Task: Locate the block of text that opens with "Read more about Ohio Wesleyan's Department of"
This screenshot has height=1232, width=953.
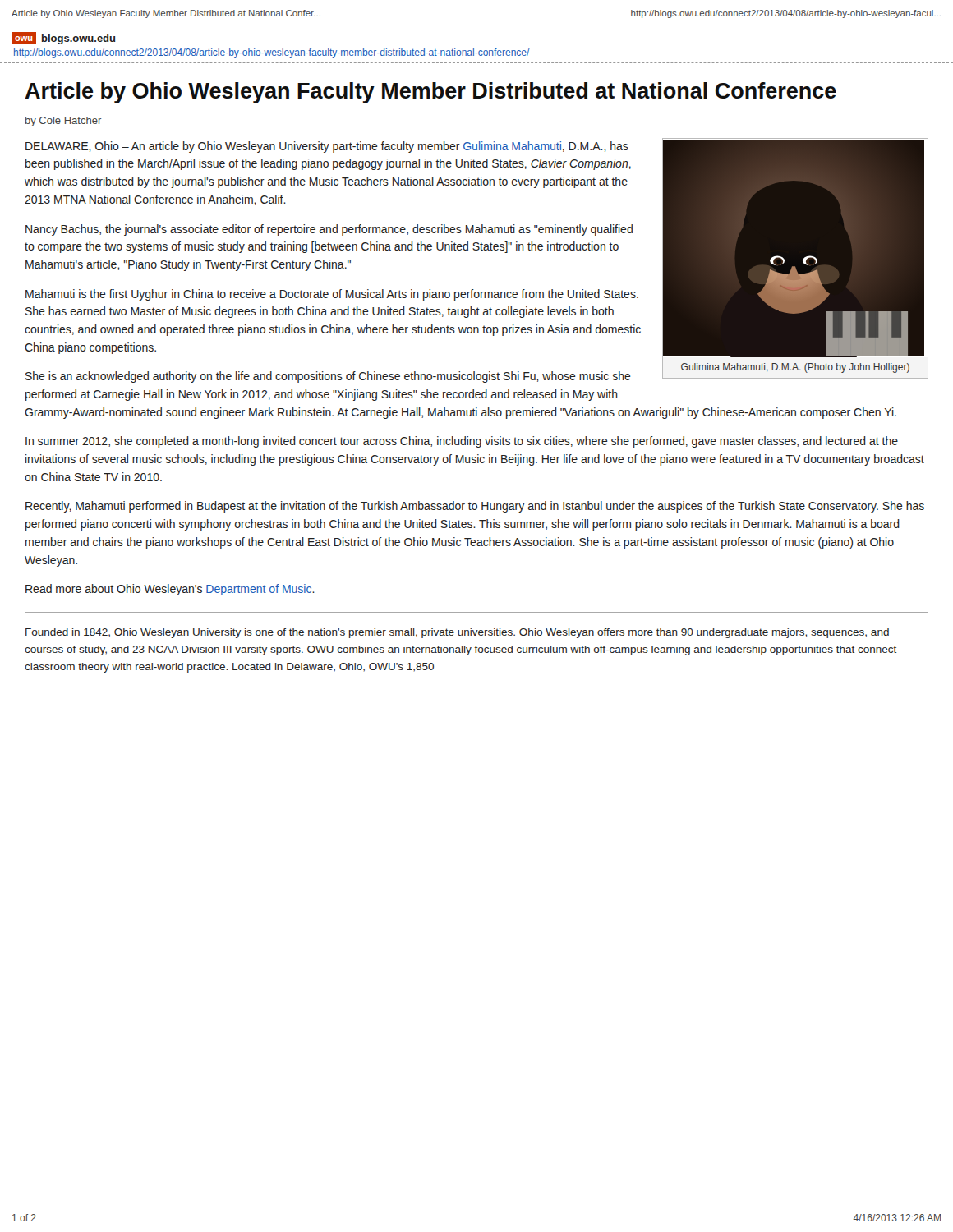Action: (170, 589)
